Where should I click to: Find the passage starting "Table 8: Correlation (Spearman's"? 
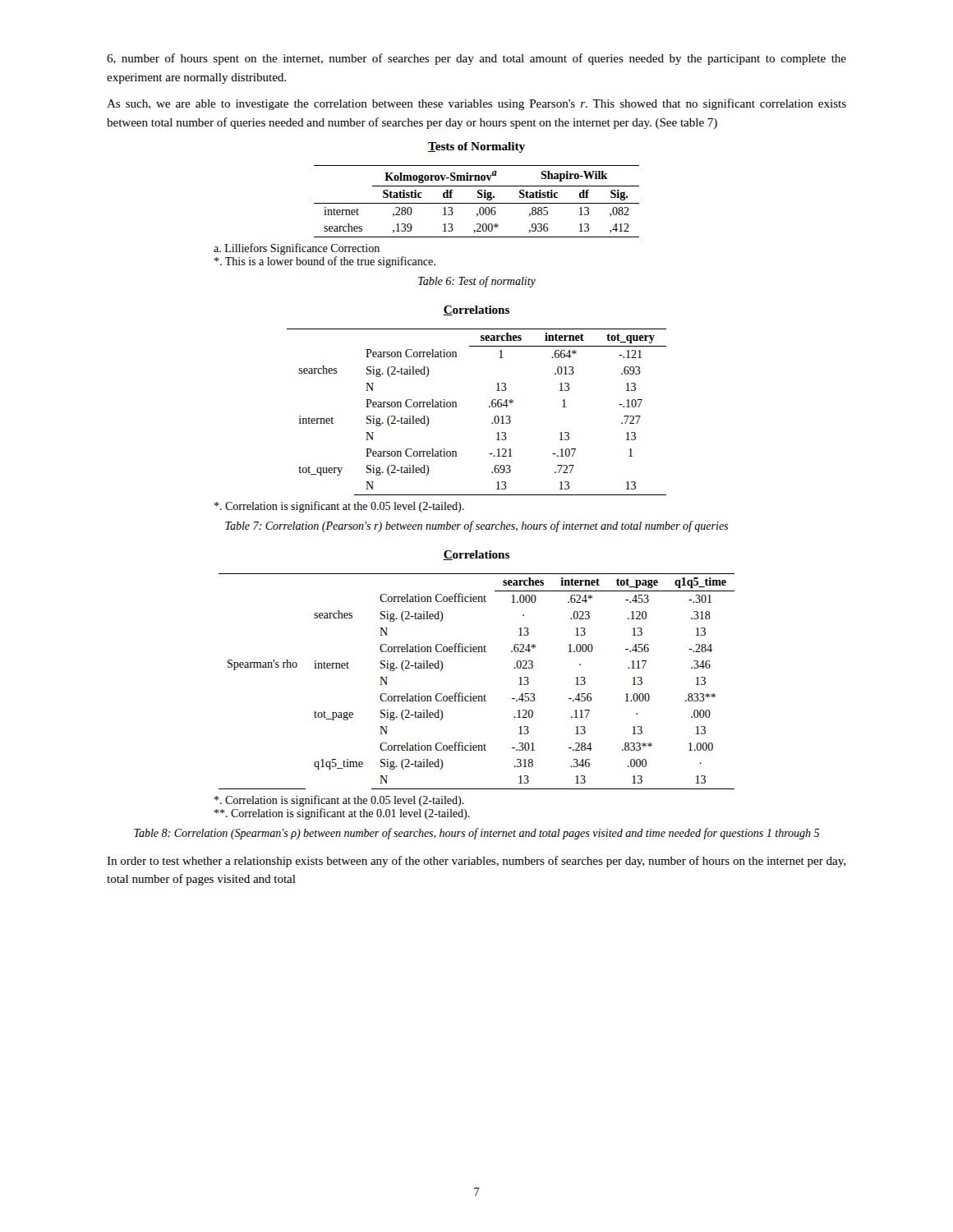click(x=476, y=833)
